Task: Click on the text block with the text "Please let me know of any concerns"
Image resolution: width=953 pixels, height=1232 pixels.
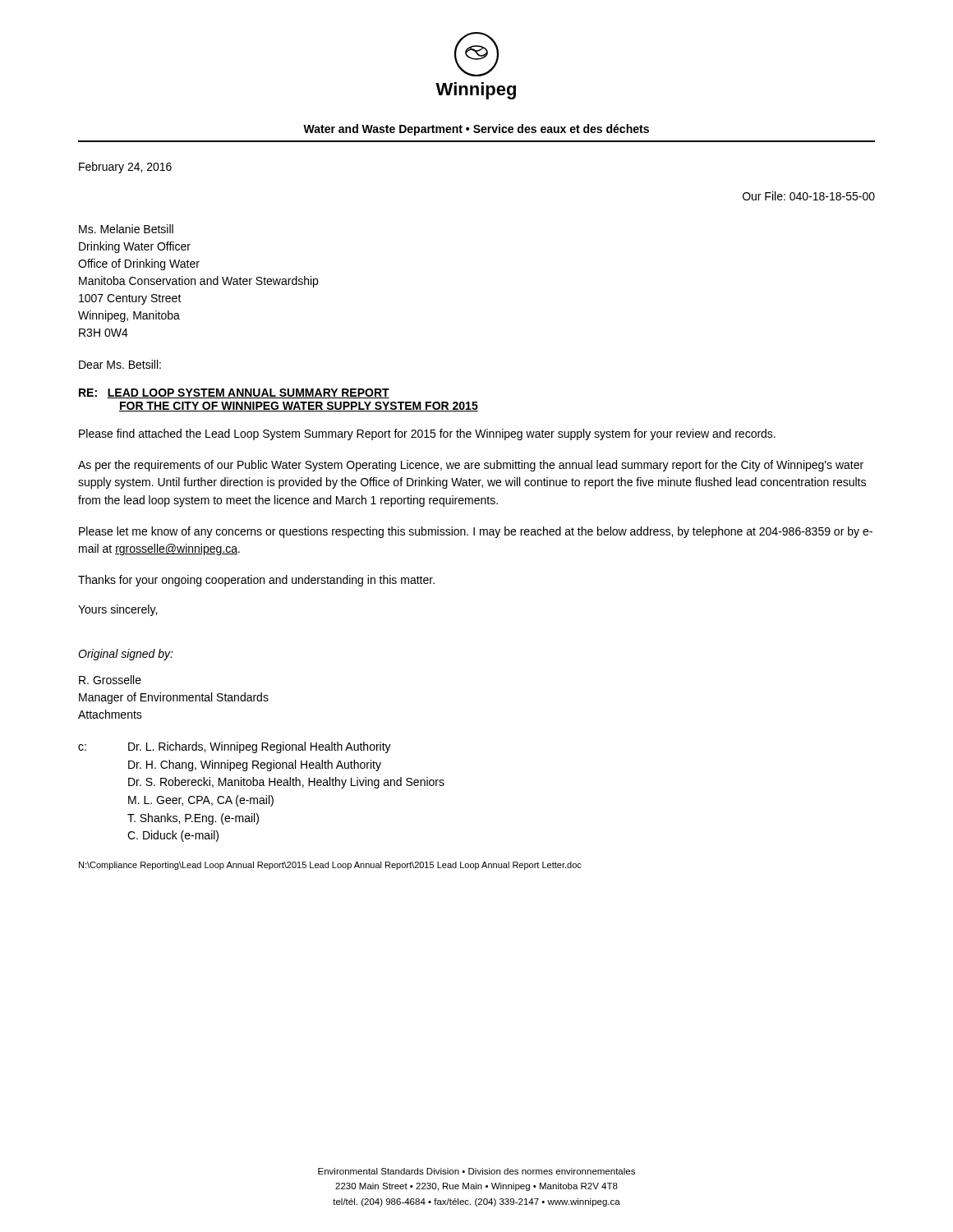Action: pyautogui.click(x=475, y=540)
